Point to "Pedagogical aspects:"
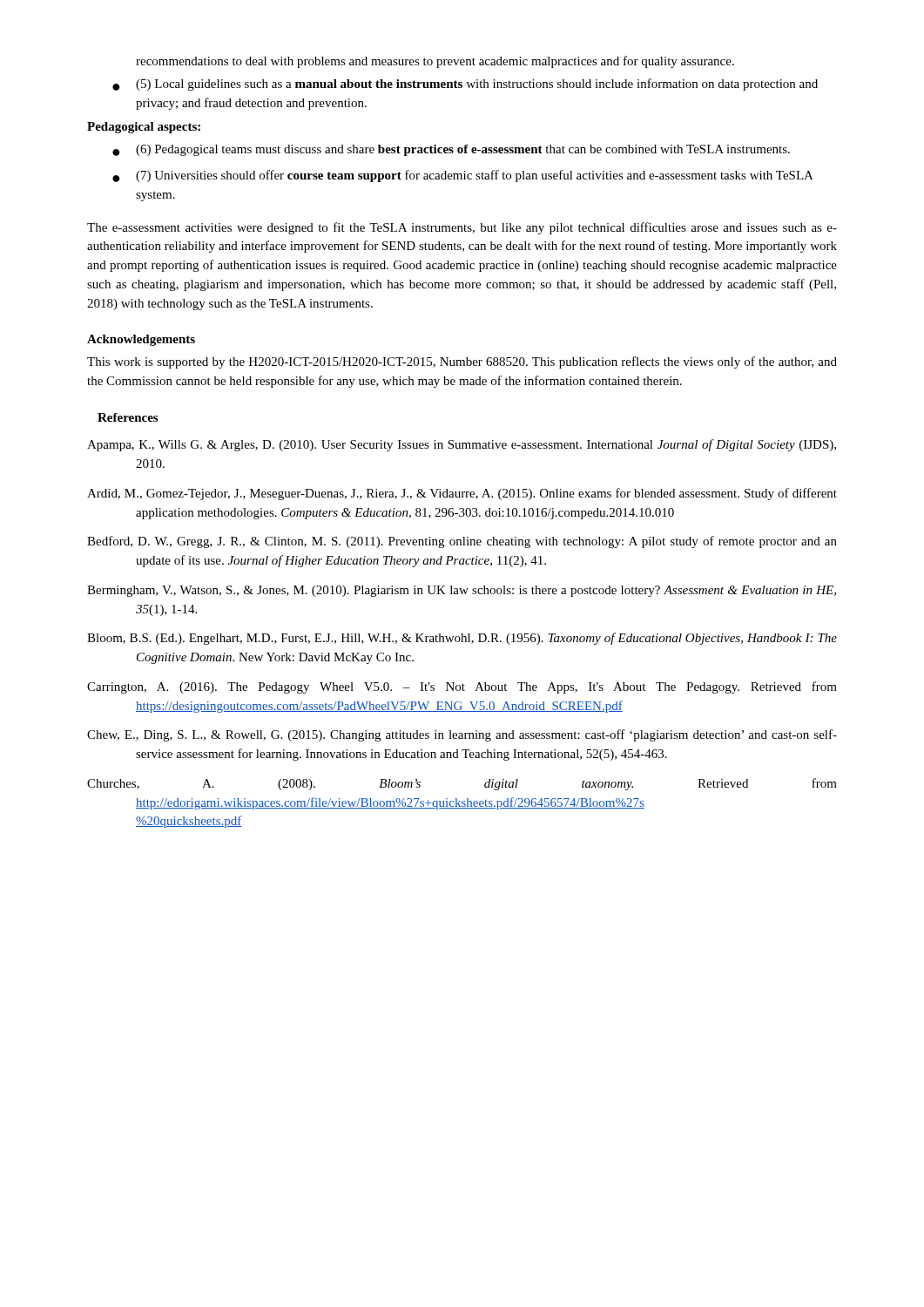The height and width of the screenshot is (1307, 924). pos(144,128)
